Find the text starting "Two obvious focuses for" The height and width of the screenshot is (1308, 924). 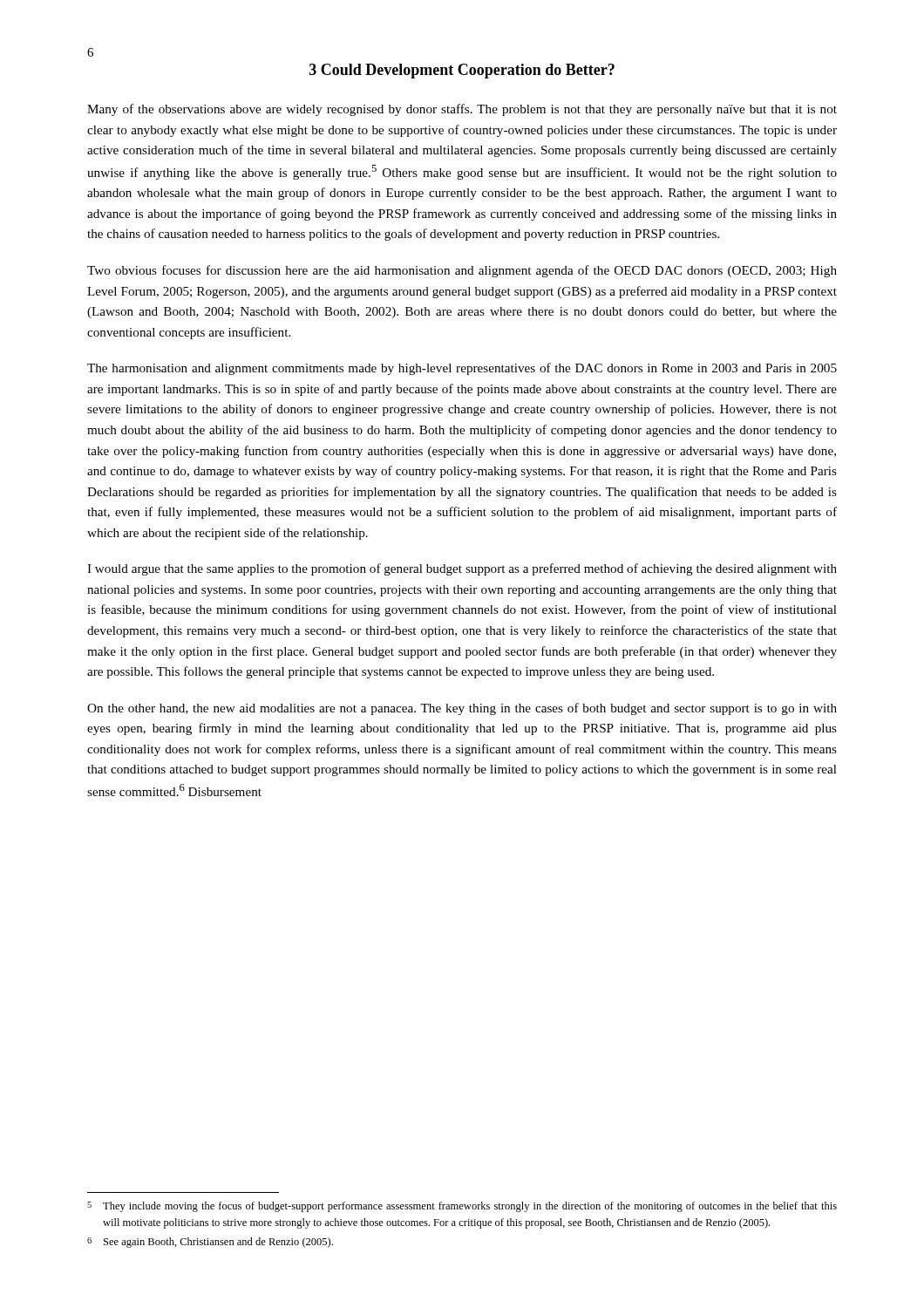click(462, 301)
